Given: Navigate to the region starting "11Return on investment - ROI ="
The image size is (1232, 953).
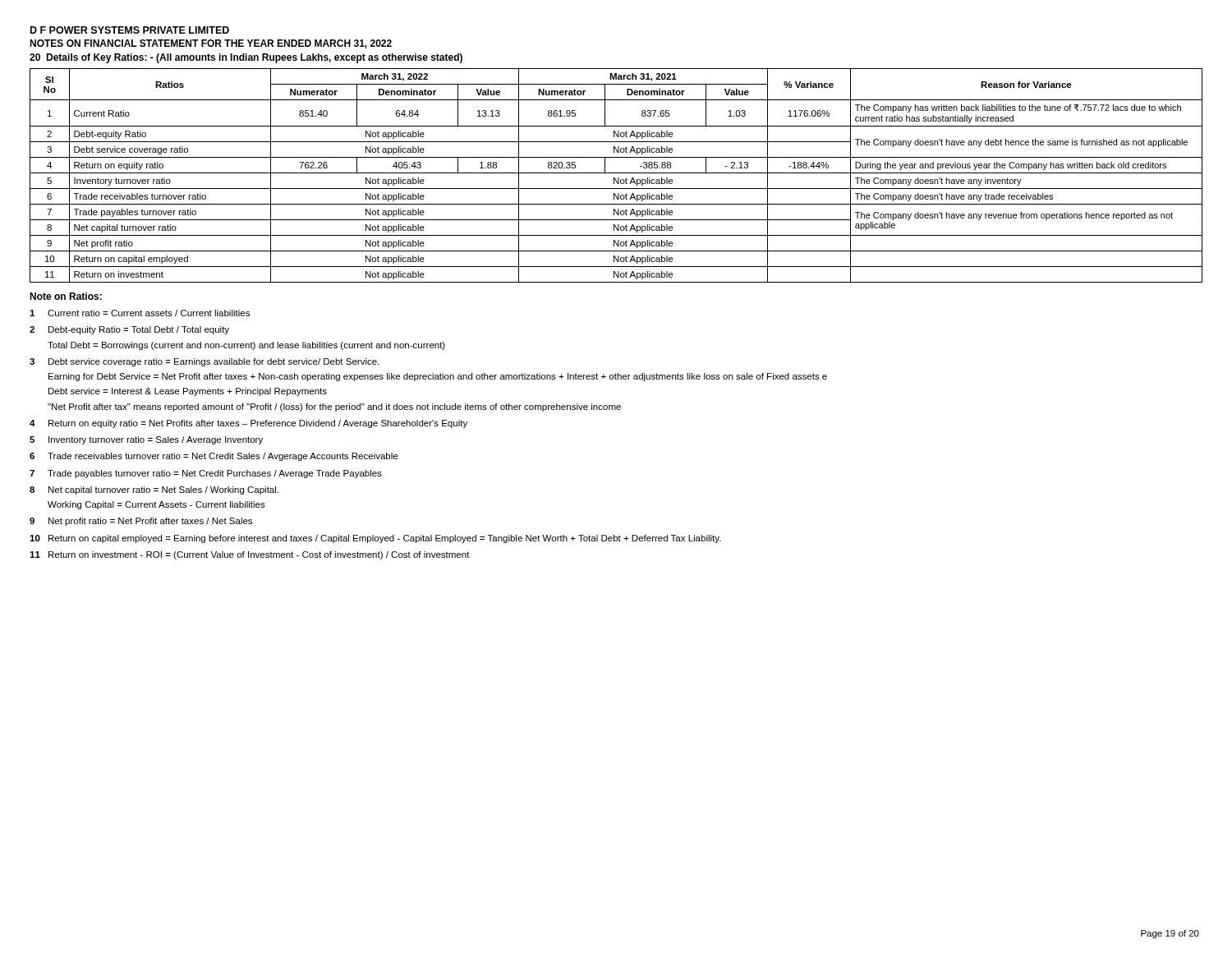Looking at the screenshot, I should coord(249,555).
